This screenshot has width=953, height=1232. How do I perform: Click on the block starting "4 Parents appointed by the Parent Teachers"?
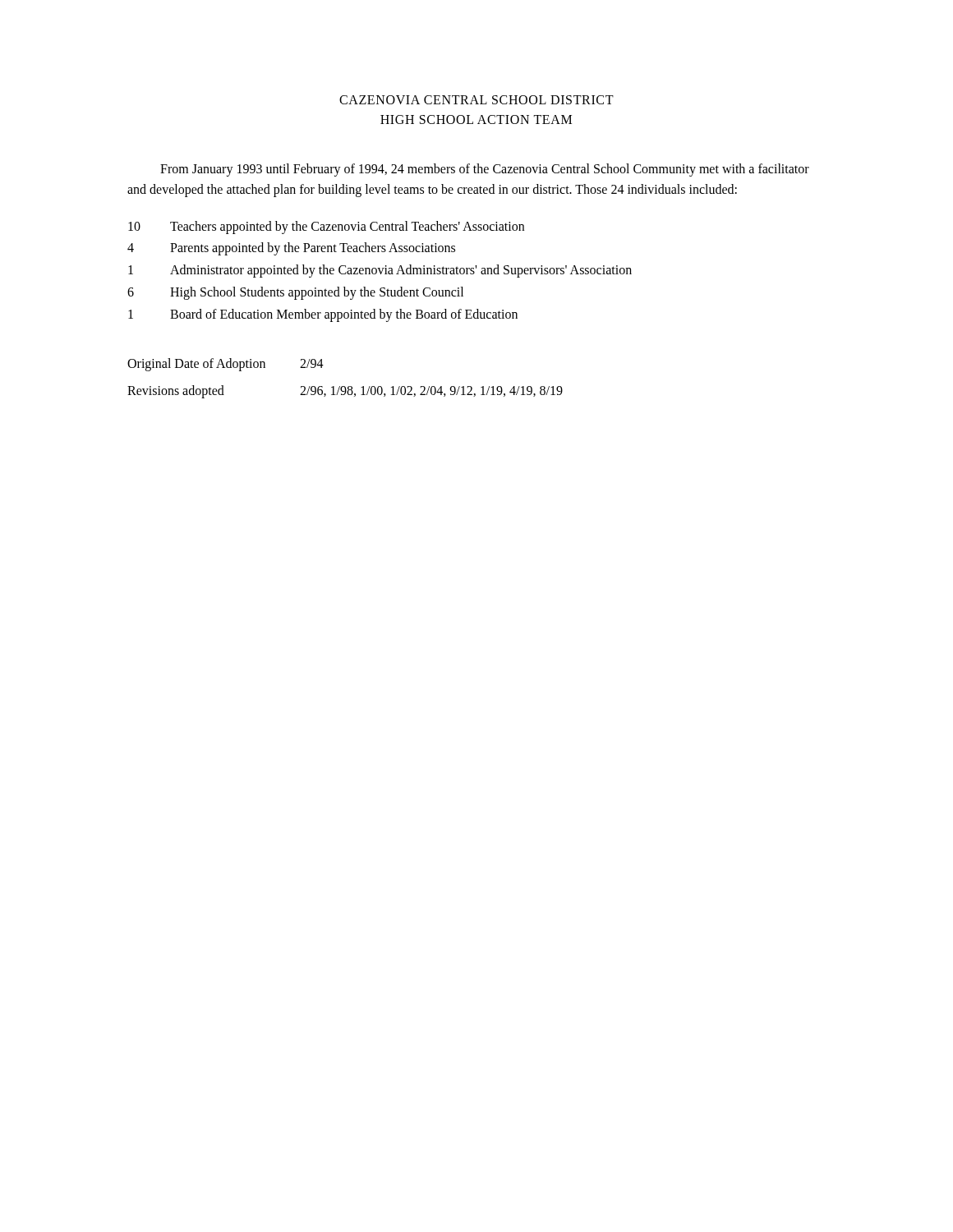click(291, 249)
